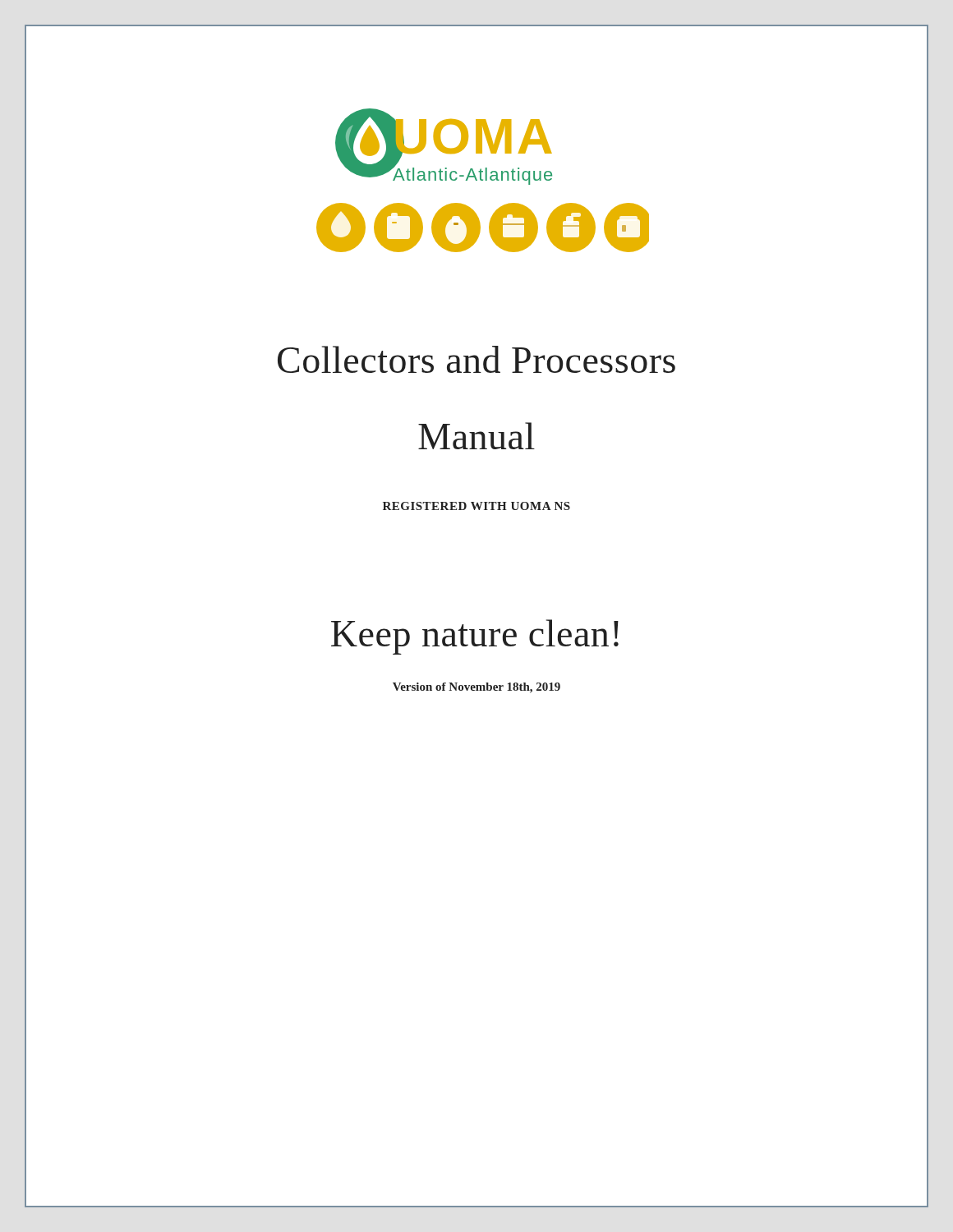Find the logo

coord(476,182)
